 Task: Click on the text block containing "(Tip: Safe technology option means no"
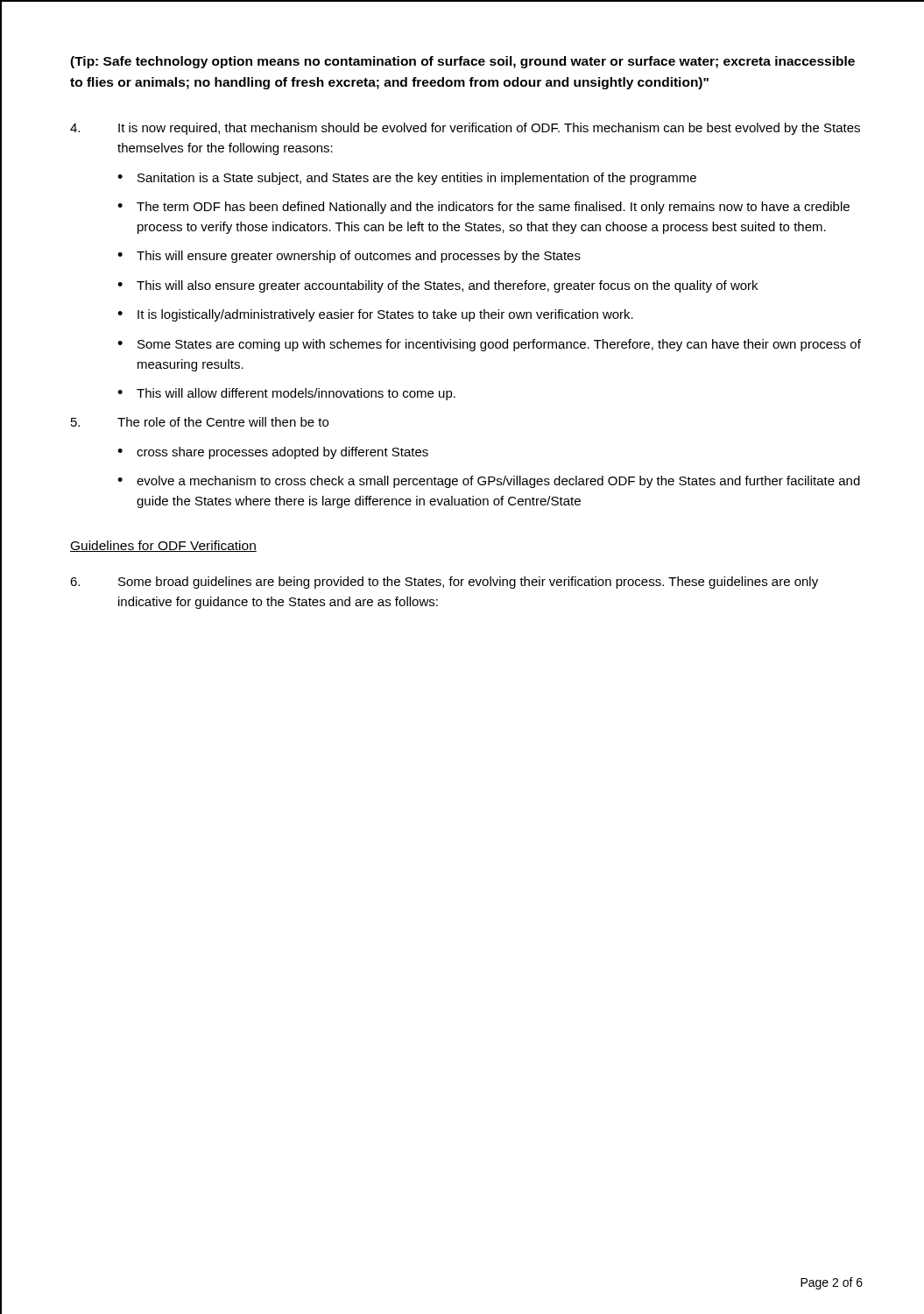coord(463,71)
